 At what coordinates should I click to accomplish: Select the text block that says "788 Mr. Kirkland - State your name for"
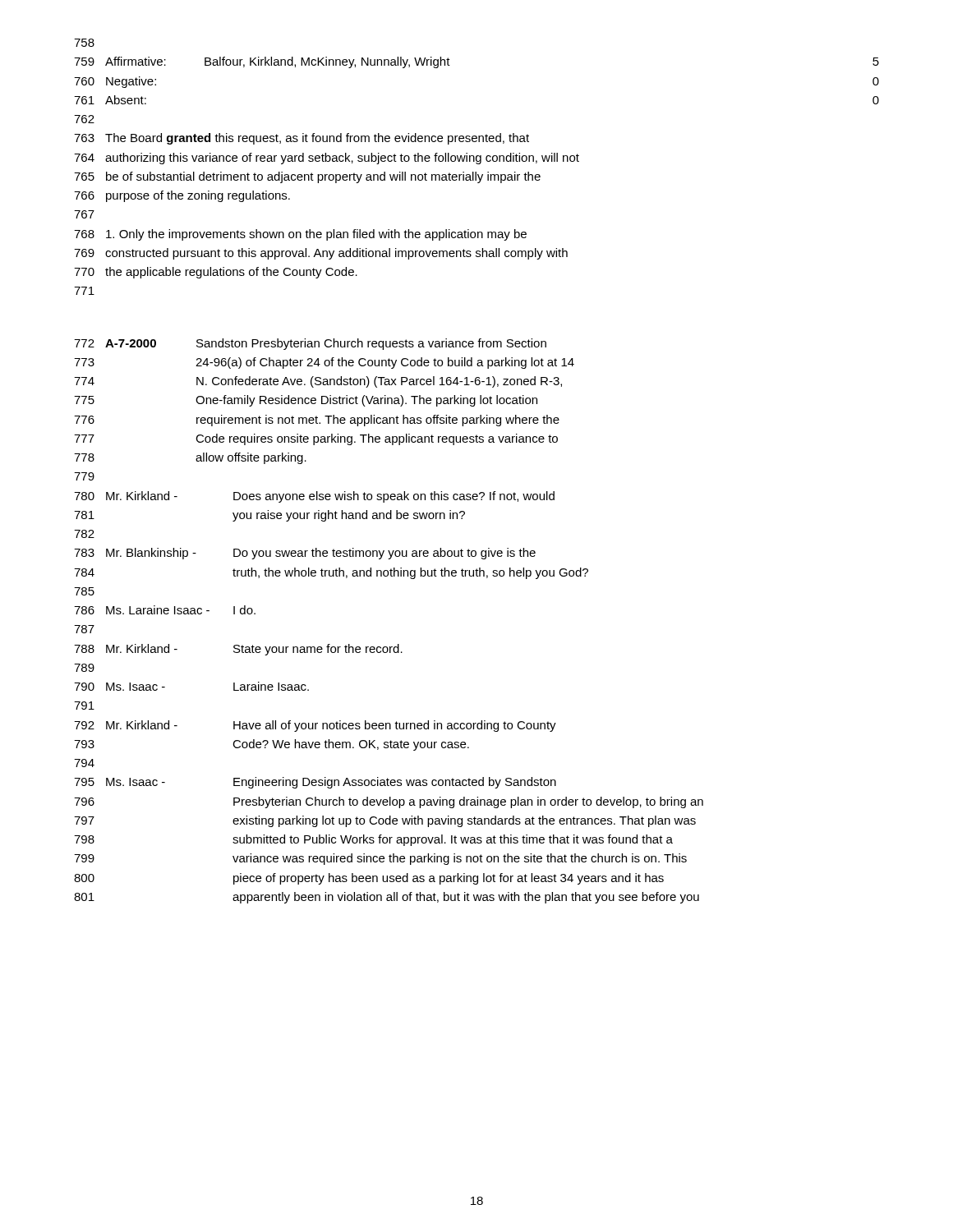pos(238,650)
